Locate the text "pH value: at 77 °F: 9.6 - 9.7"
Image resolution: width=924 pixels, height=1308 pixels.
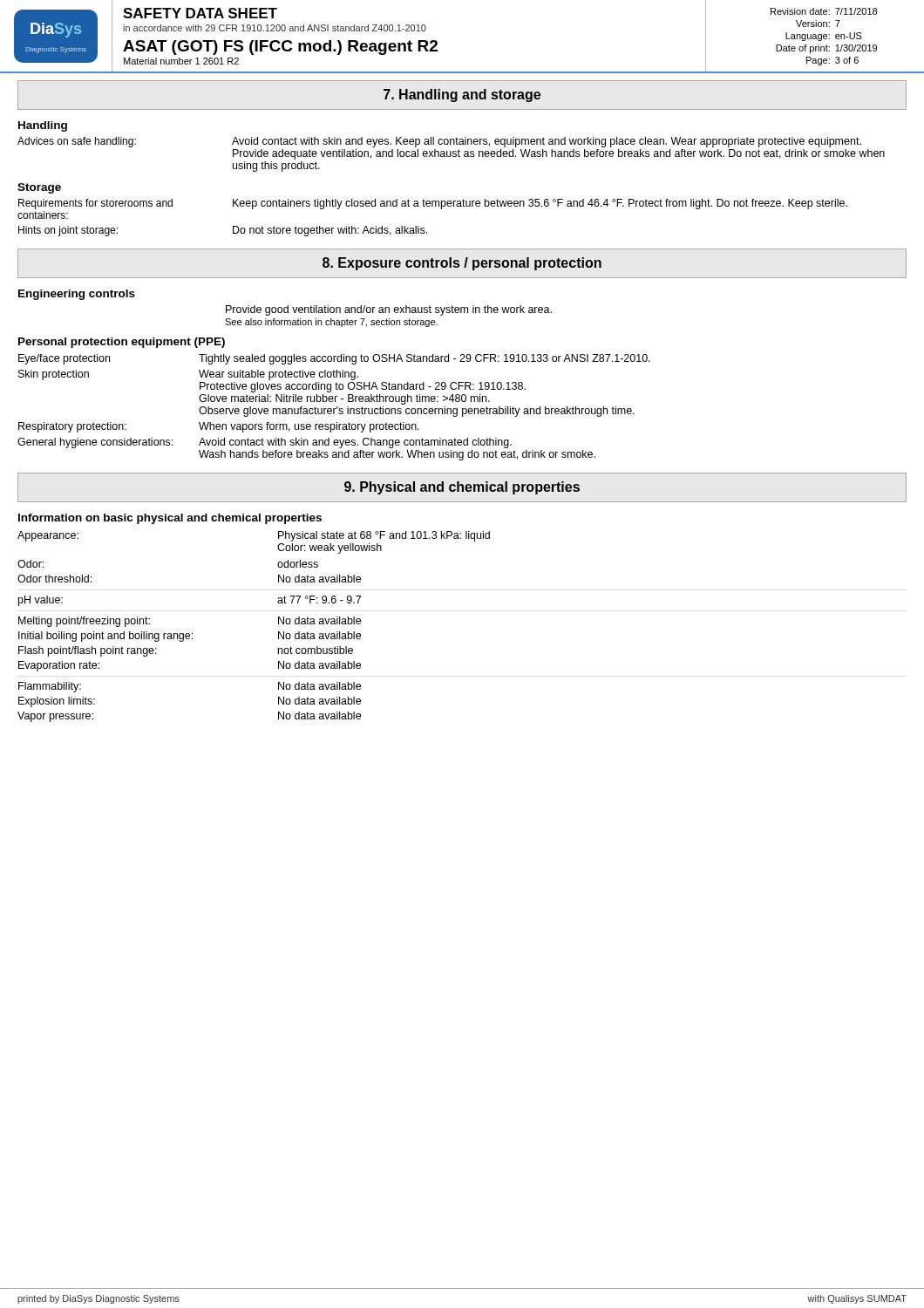(x=41, y=600)
